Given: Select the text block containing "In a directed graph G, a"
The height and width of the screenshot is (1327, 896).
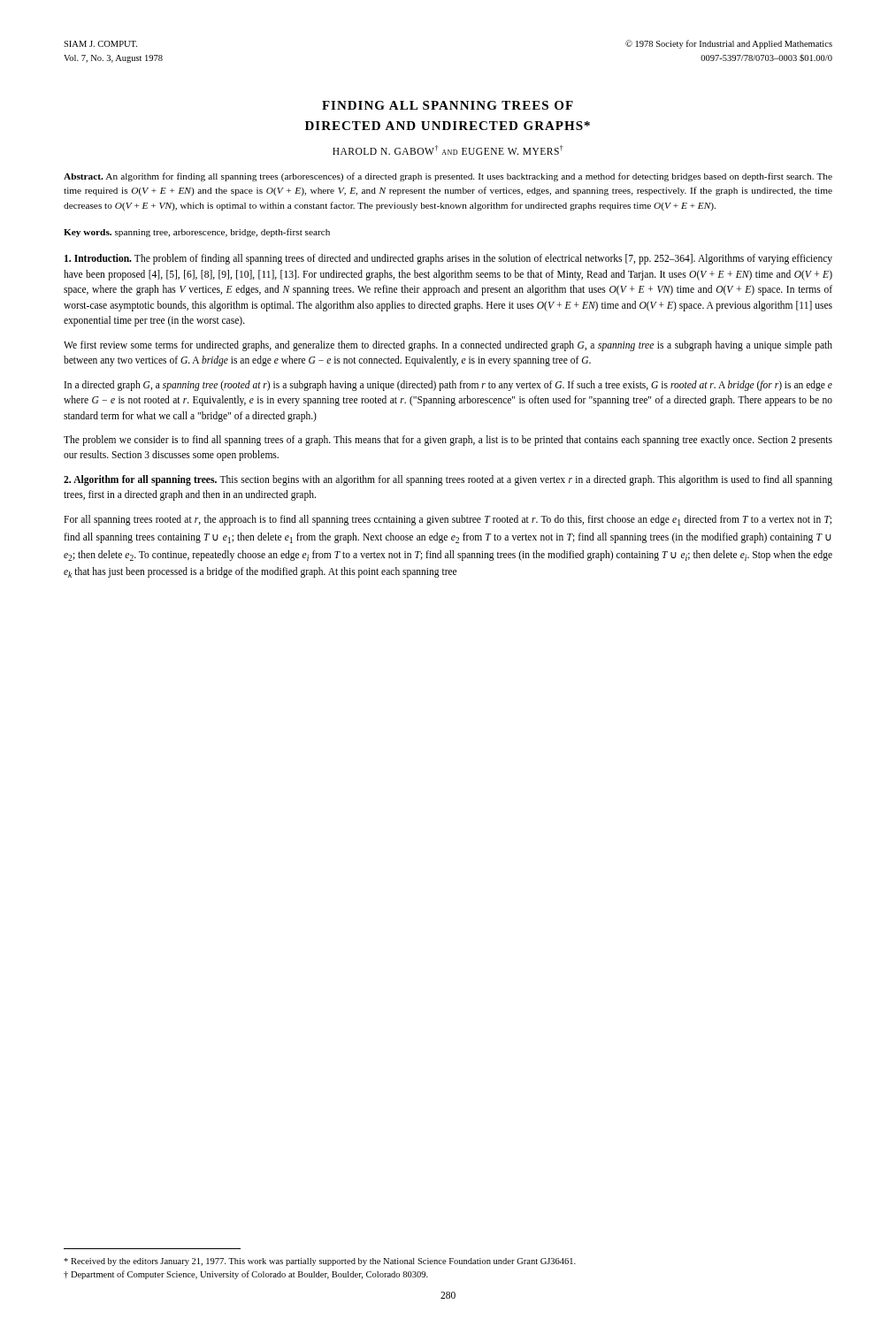Looking at the screenshot, I should pyautogui.click(x=448, y=400).
